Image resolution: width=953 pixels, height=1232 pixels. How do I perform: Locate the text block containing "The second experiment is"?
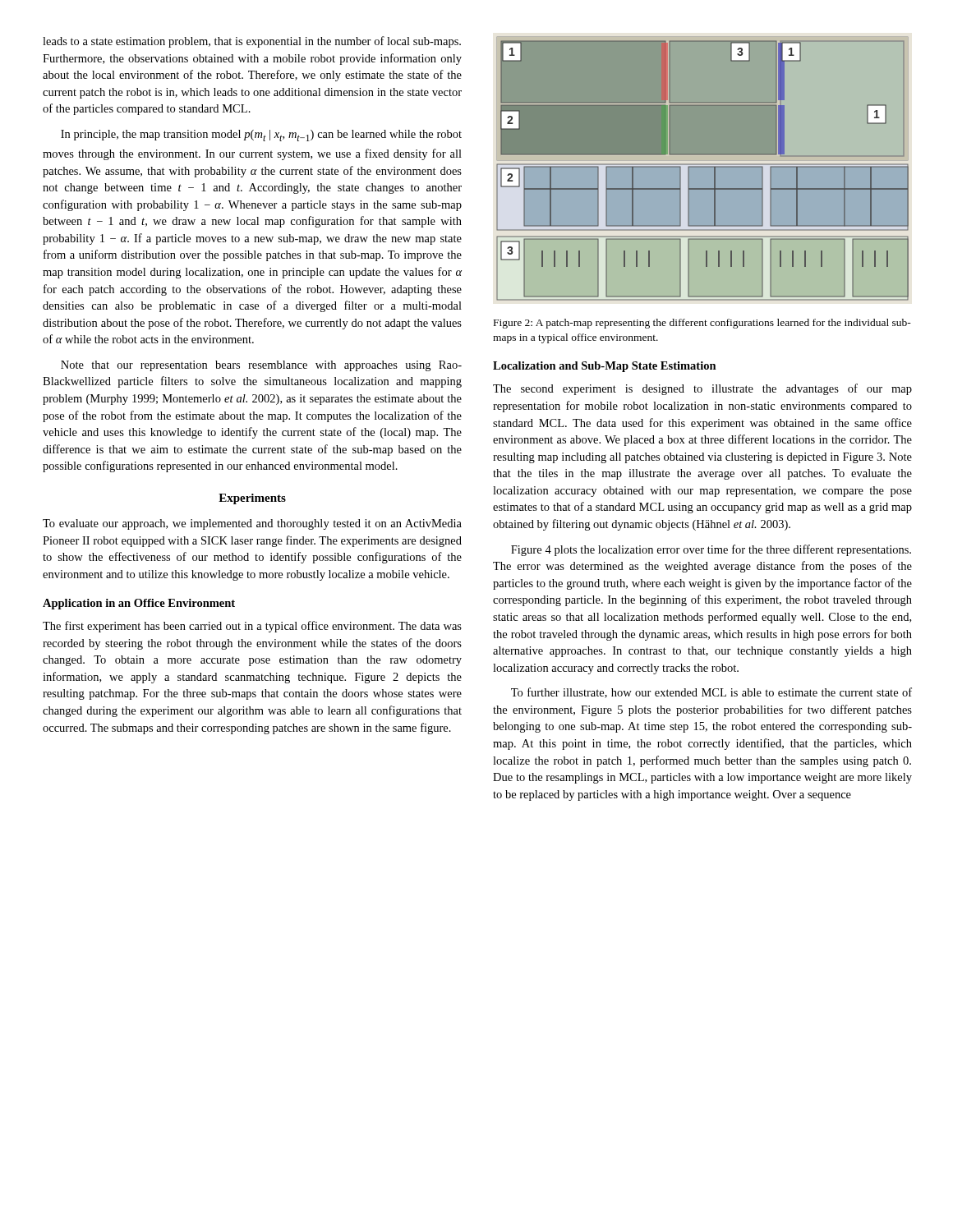click(x=702, y=592)
